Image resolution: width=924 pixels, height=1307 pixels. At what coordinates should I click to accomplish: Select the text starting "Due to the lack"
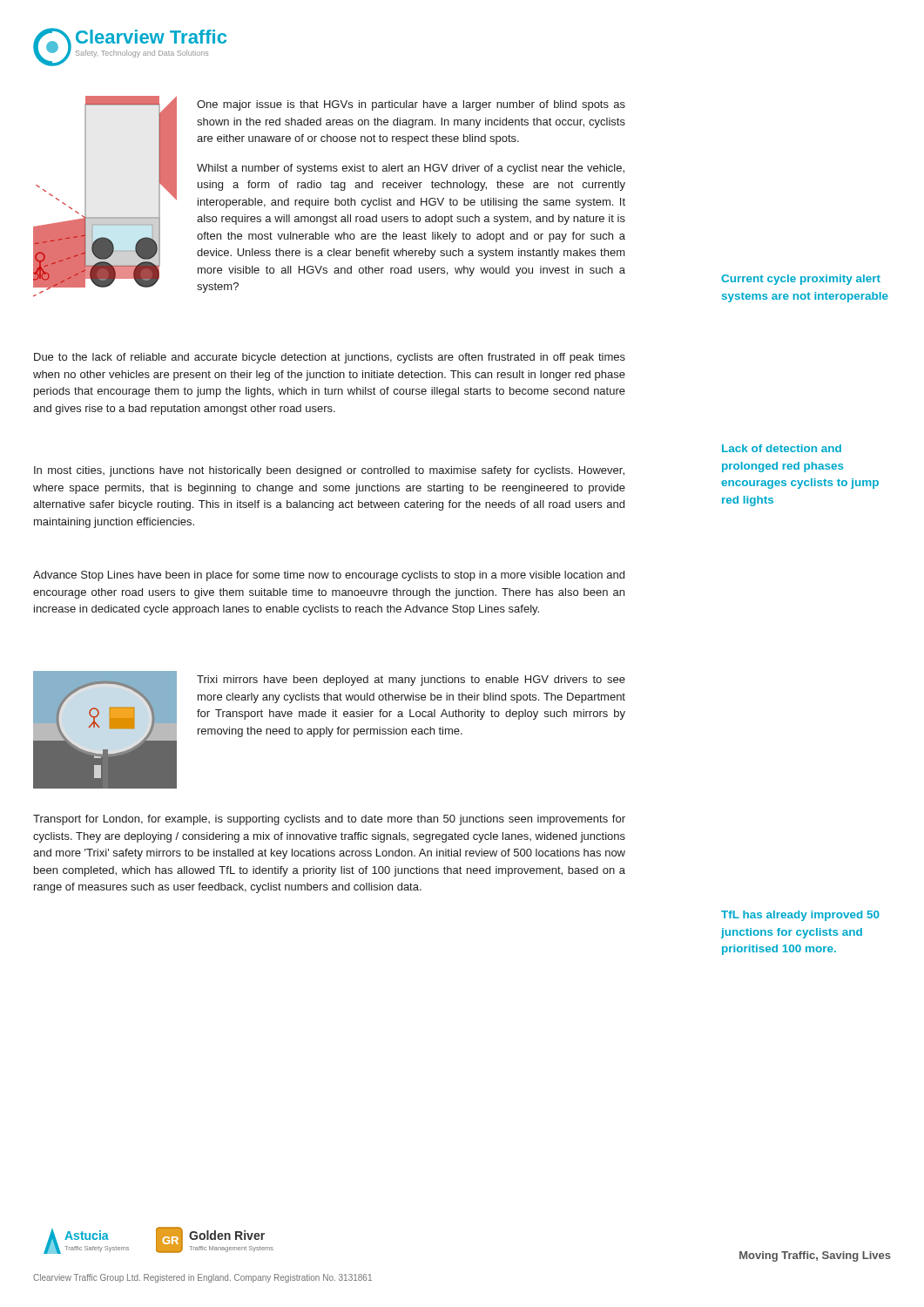click(x=329, y=383)
